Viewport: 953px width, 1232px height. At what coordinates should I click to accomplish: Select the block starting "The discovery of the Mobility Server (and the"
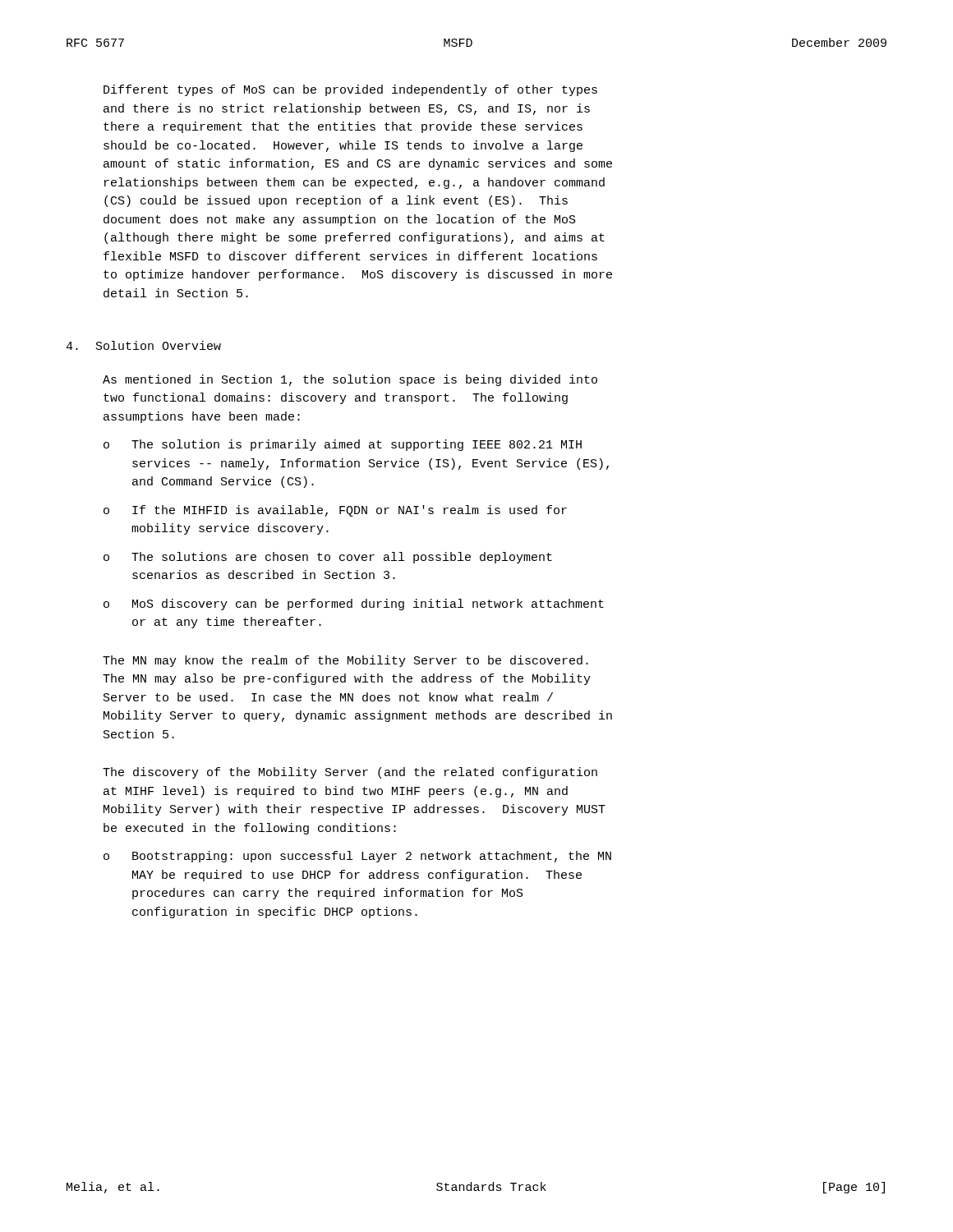pyautogui.click(x=354, y=801)
